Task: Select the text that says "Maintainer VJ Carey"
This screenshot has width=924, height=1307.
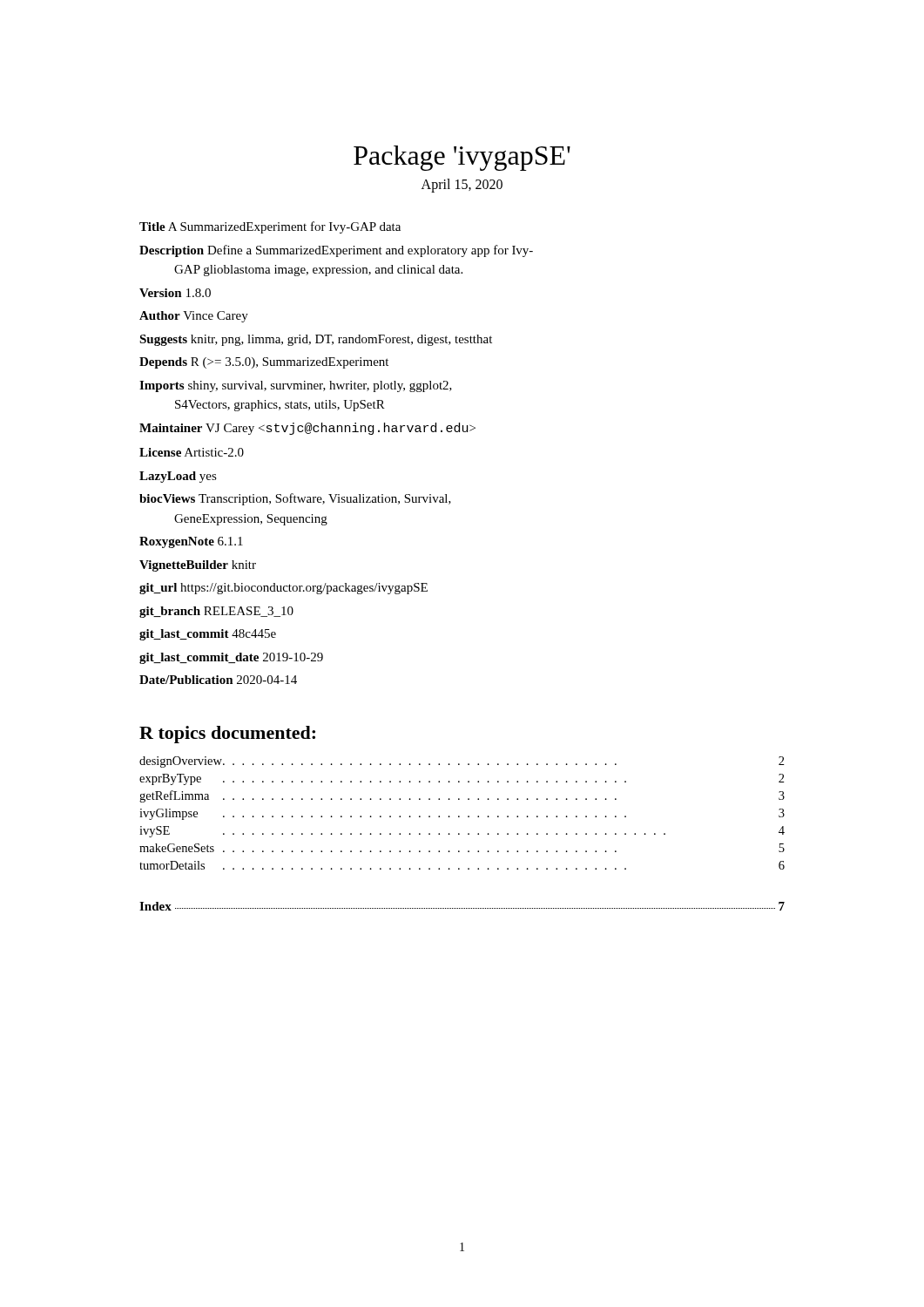Action: click(x=308, y=428)
